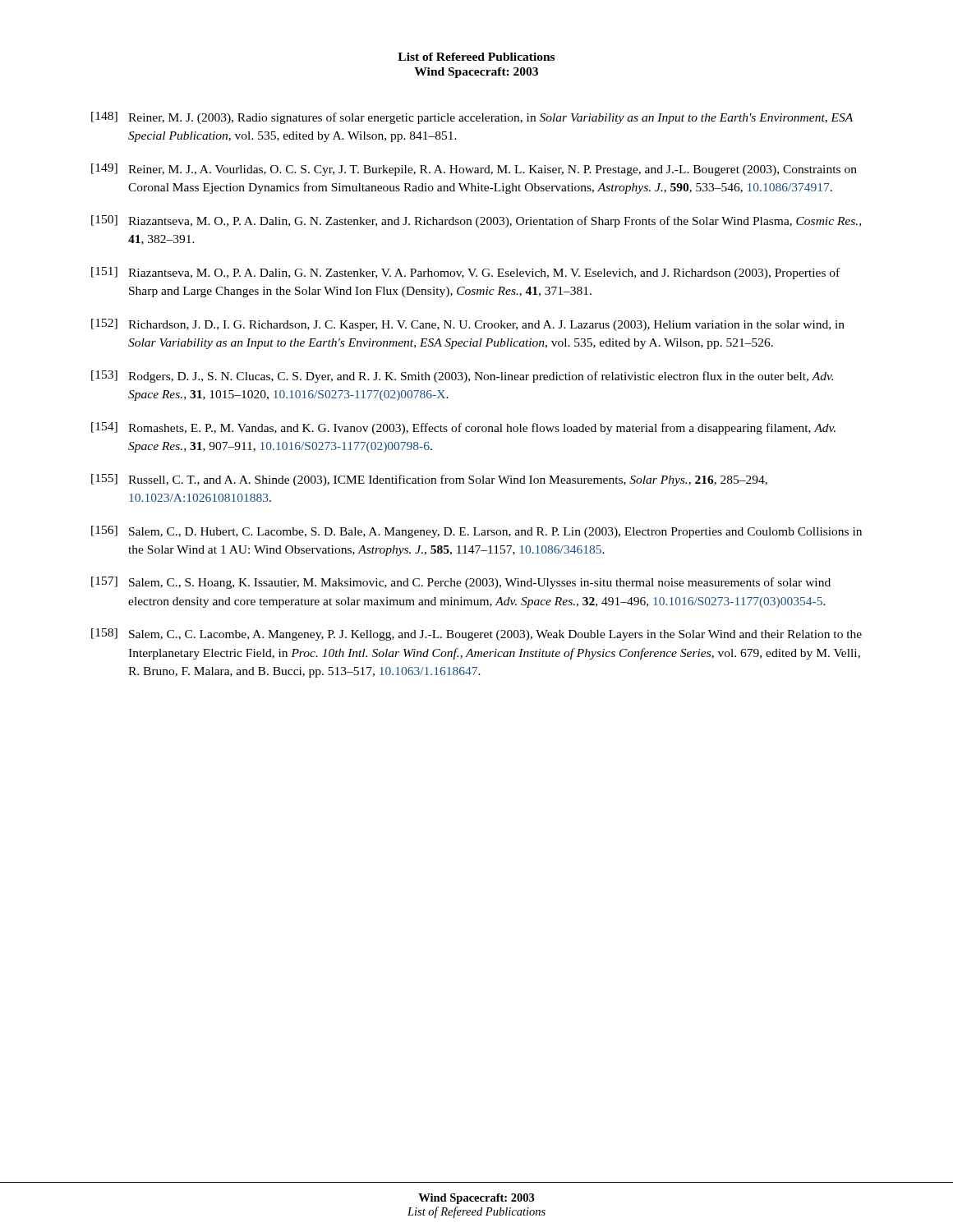Find the block on this page that starts "[156] Salem, C., D. Hubert, C."
Screen dimensions: 1232x953
pyautogui.click(x=476, y=540)
